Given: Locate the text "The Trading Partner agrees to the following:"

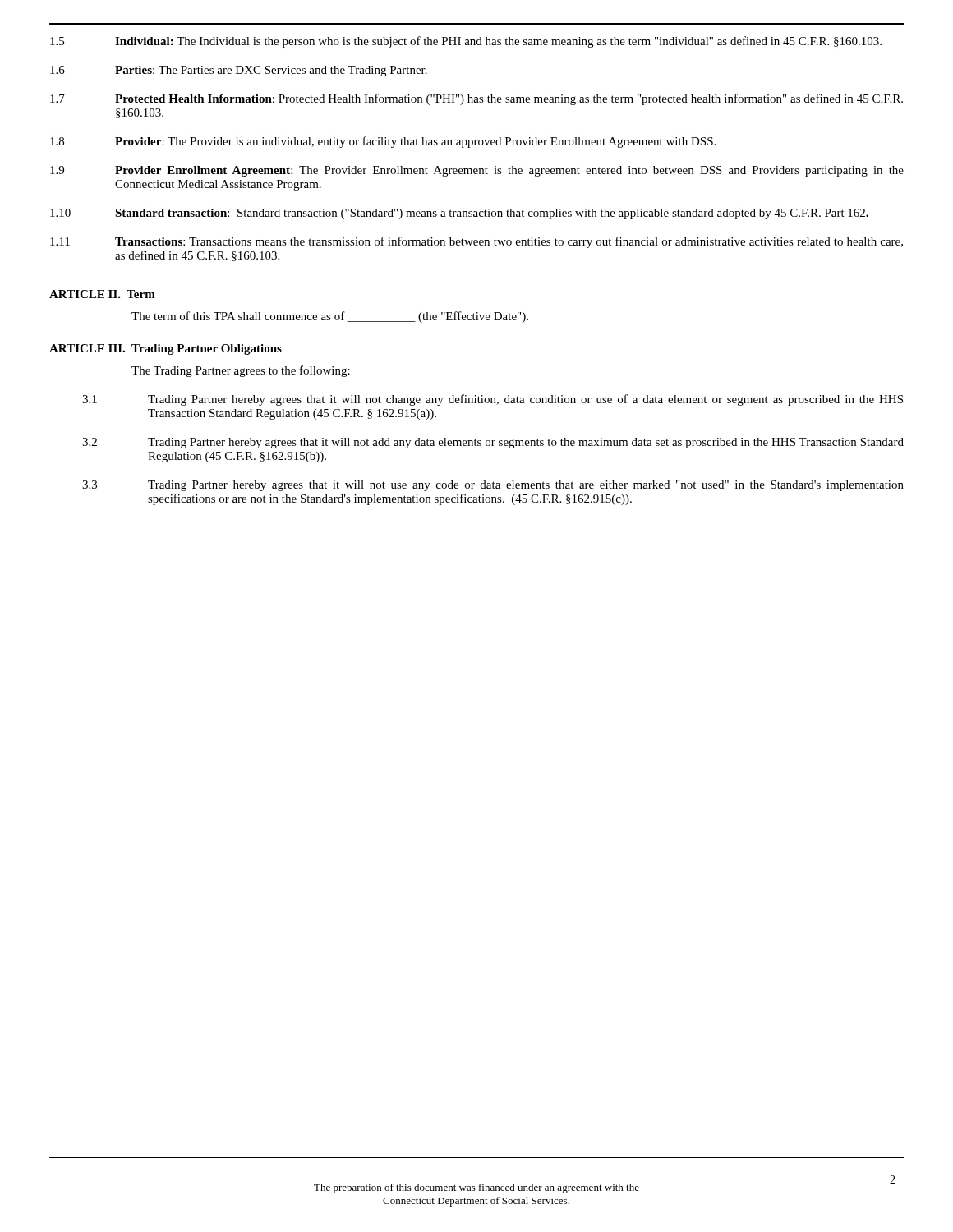Looking at the screenshot, I should [241, 370].
